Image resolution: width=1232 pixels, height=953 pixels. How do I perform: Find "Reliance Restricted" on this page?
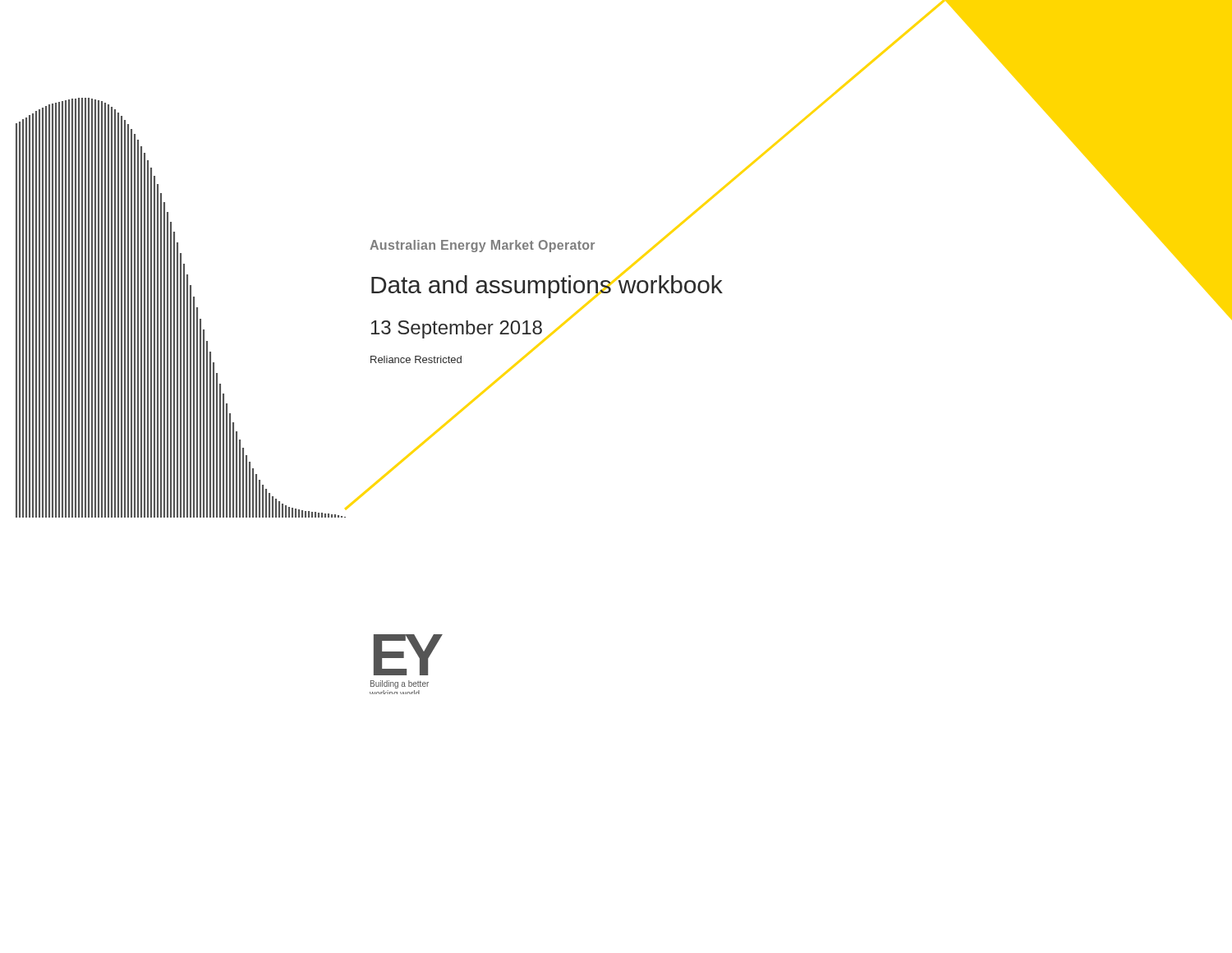click(x=416, y=359)
